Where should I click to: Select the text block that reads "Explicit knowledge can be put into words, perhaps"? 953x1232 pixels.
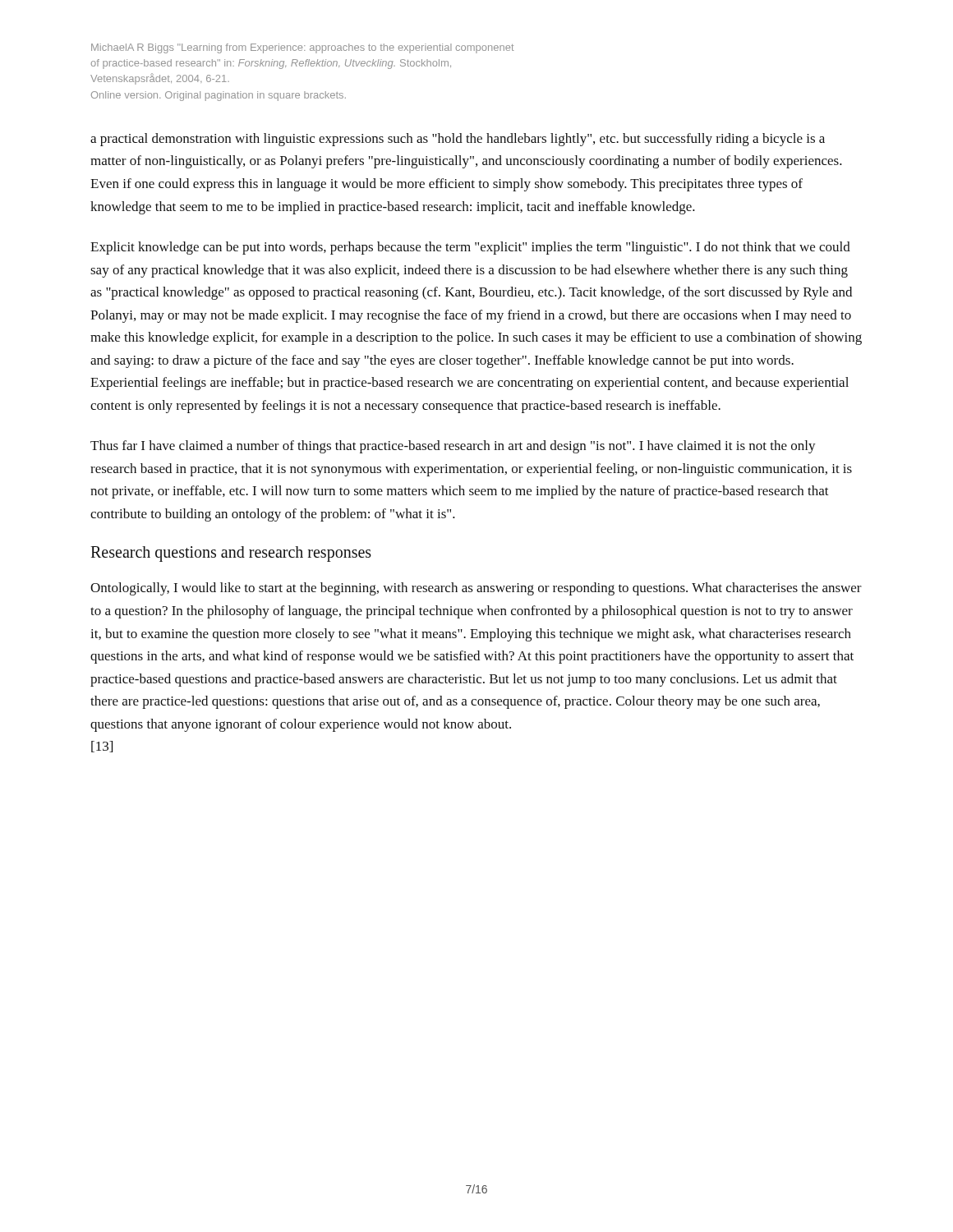476,326
